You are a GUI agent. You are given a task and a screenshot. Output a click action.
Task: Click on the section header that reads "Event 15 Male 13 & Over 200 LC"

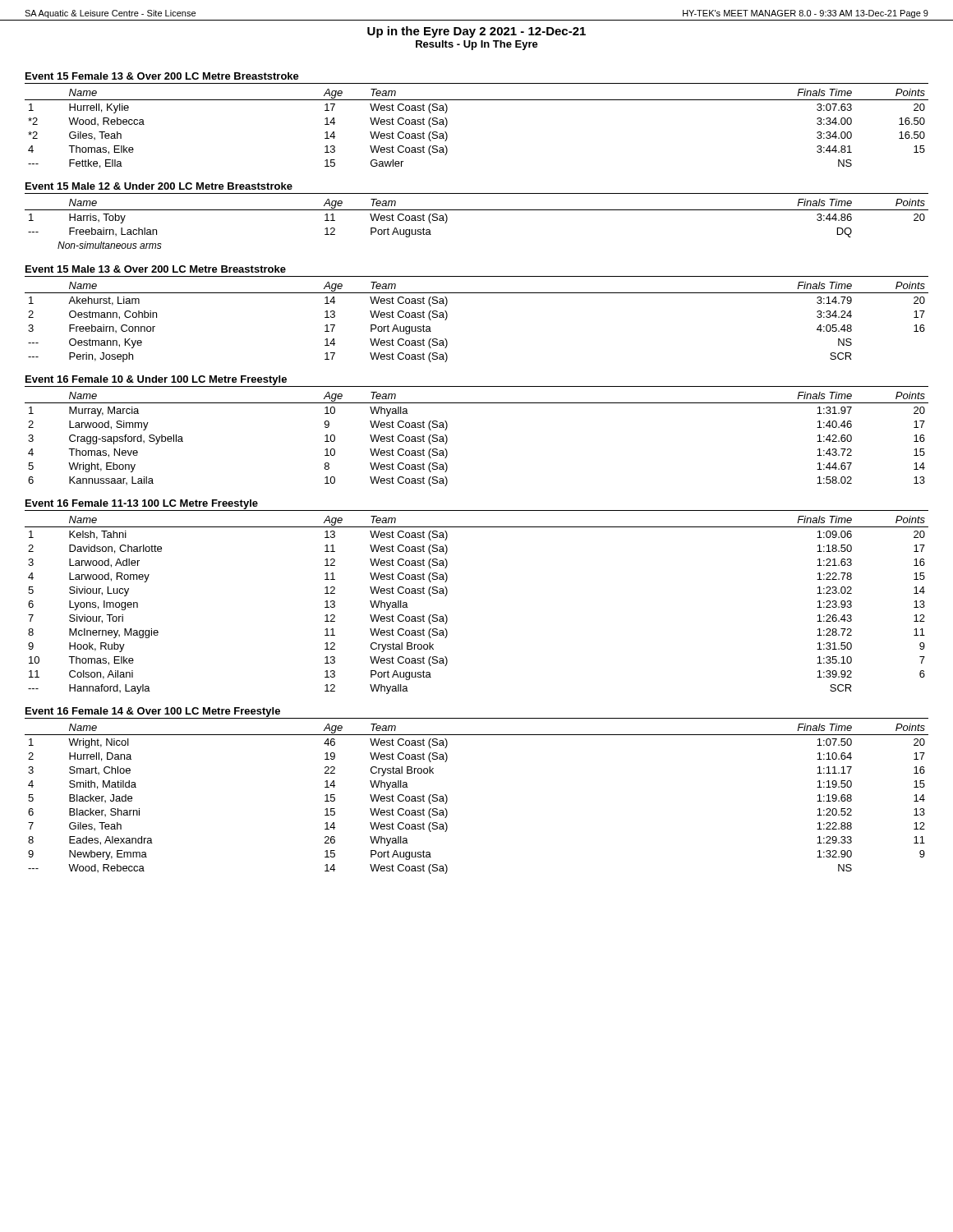click(x=155, y=269)
